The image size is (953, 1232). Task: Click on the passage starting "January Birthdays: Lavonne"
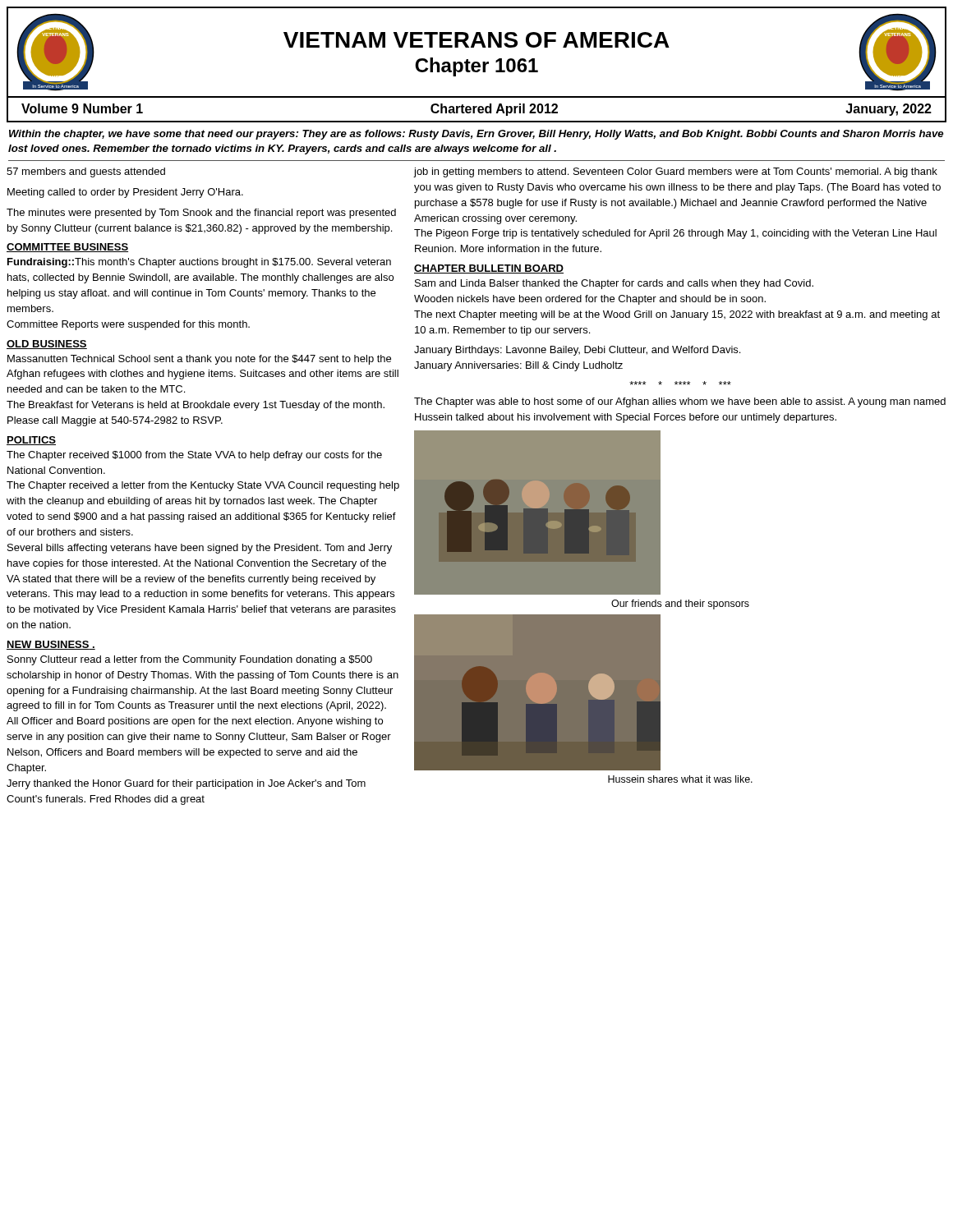pos(578,358)
